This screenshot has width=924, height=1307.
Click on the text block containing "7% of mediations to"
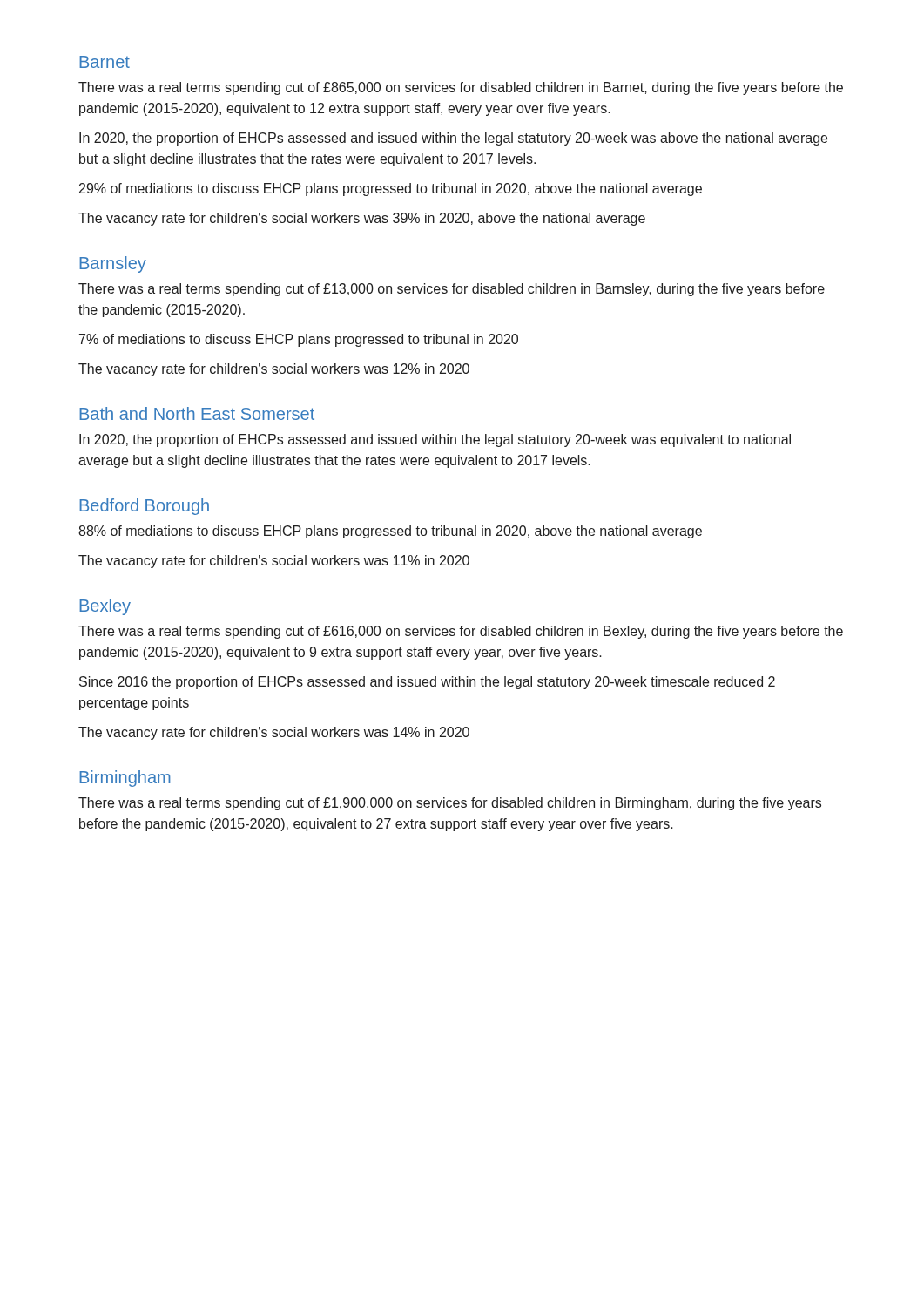299,339
